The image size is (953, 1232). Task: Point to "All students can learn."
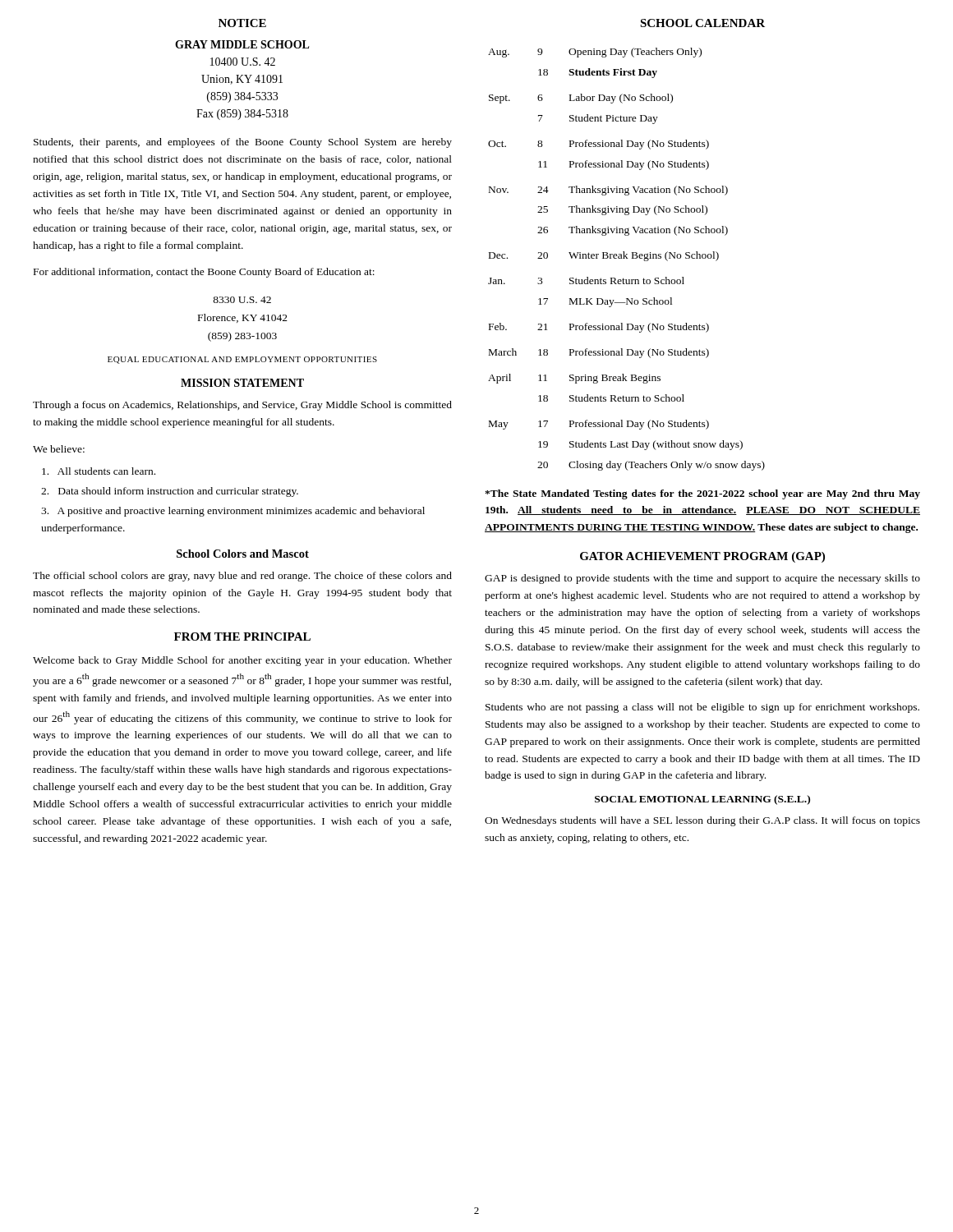[99, 471]
